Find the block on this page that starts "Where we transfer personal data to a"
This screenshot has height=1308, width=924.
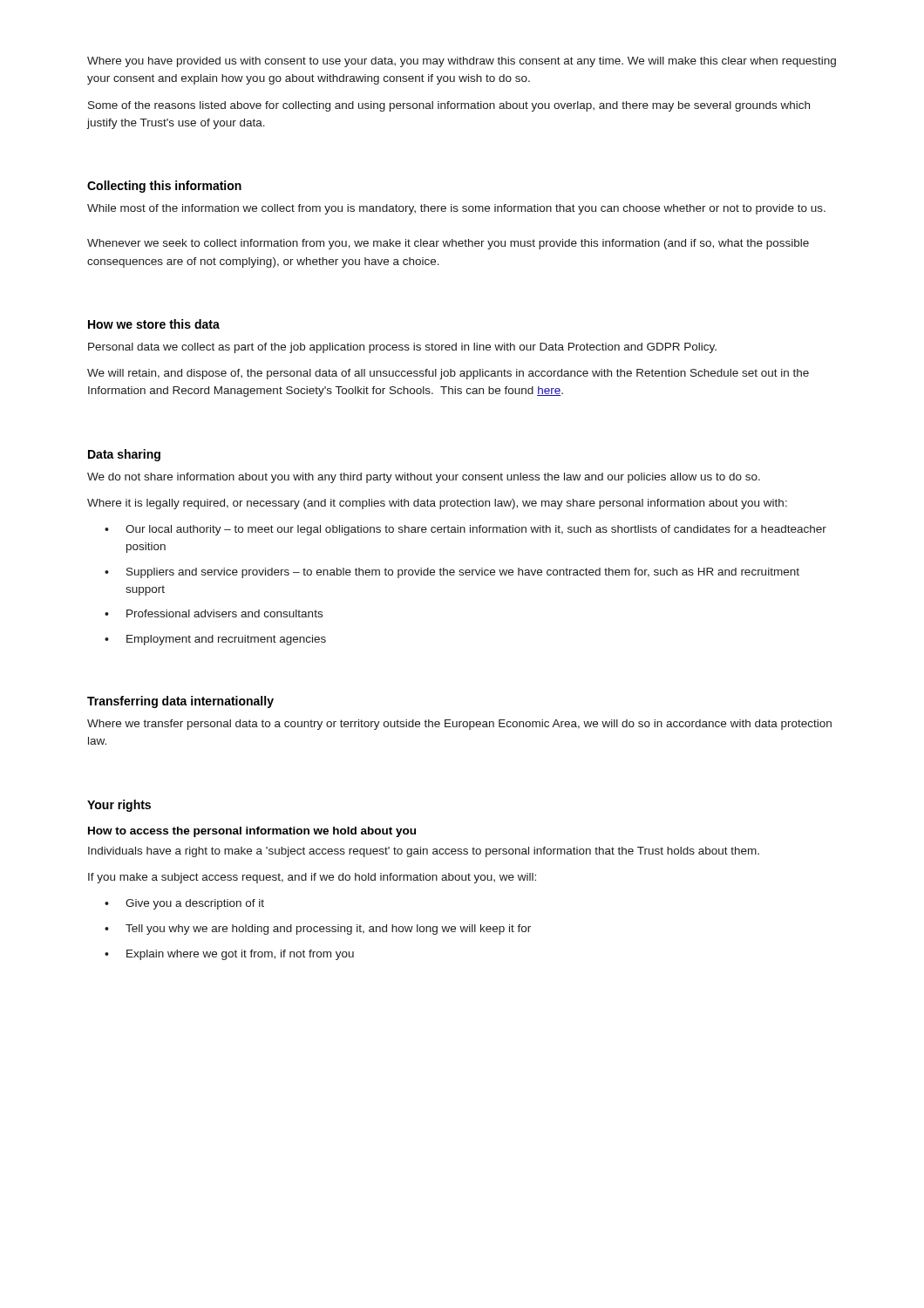[x=460, y=732]
